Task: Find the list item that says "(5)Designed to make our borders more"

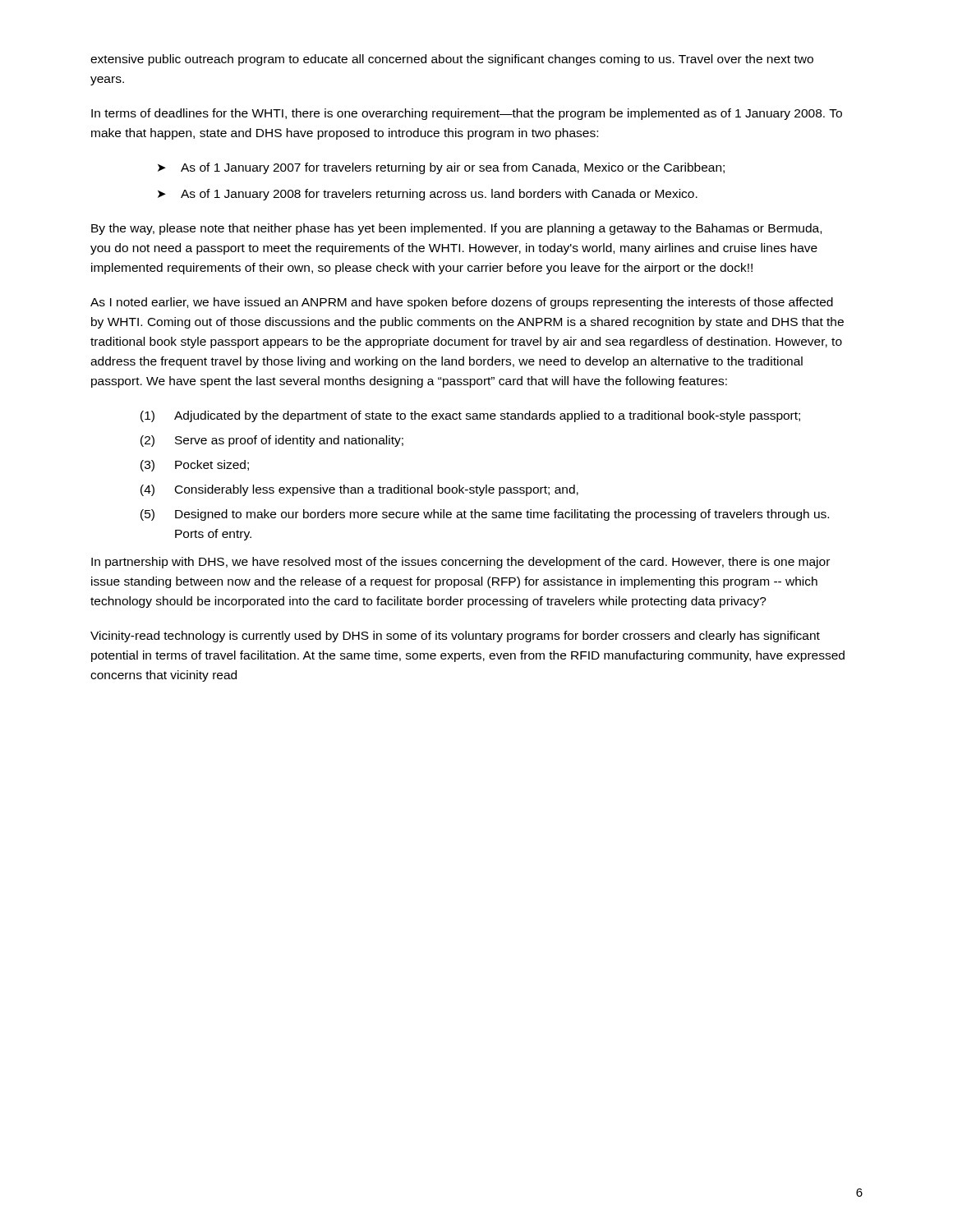Action: [x=493, y=524]
